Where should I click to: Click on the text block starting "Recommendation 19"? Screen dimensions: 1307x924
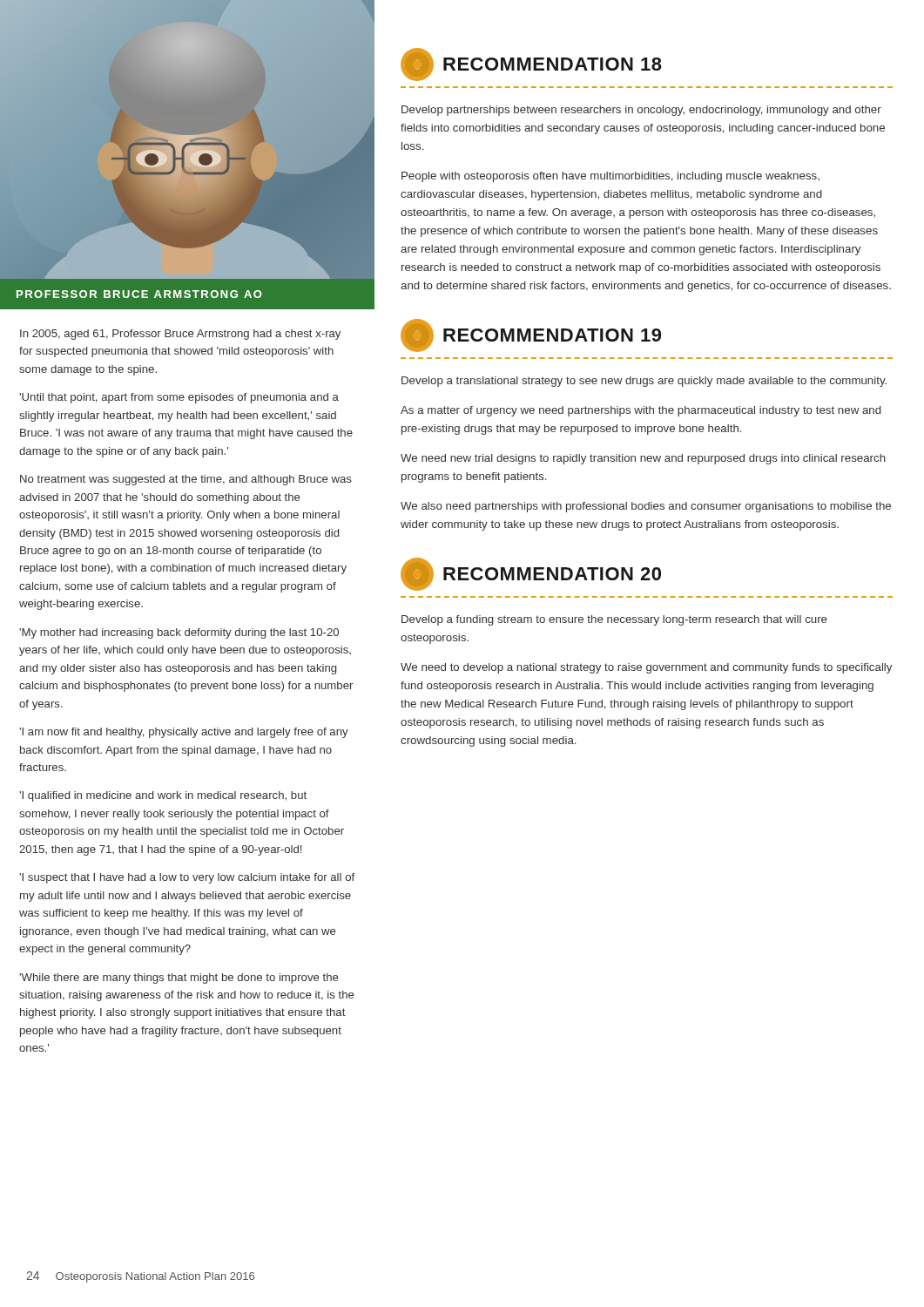coord(531,335)
